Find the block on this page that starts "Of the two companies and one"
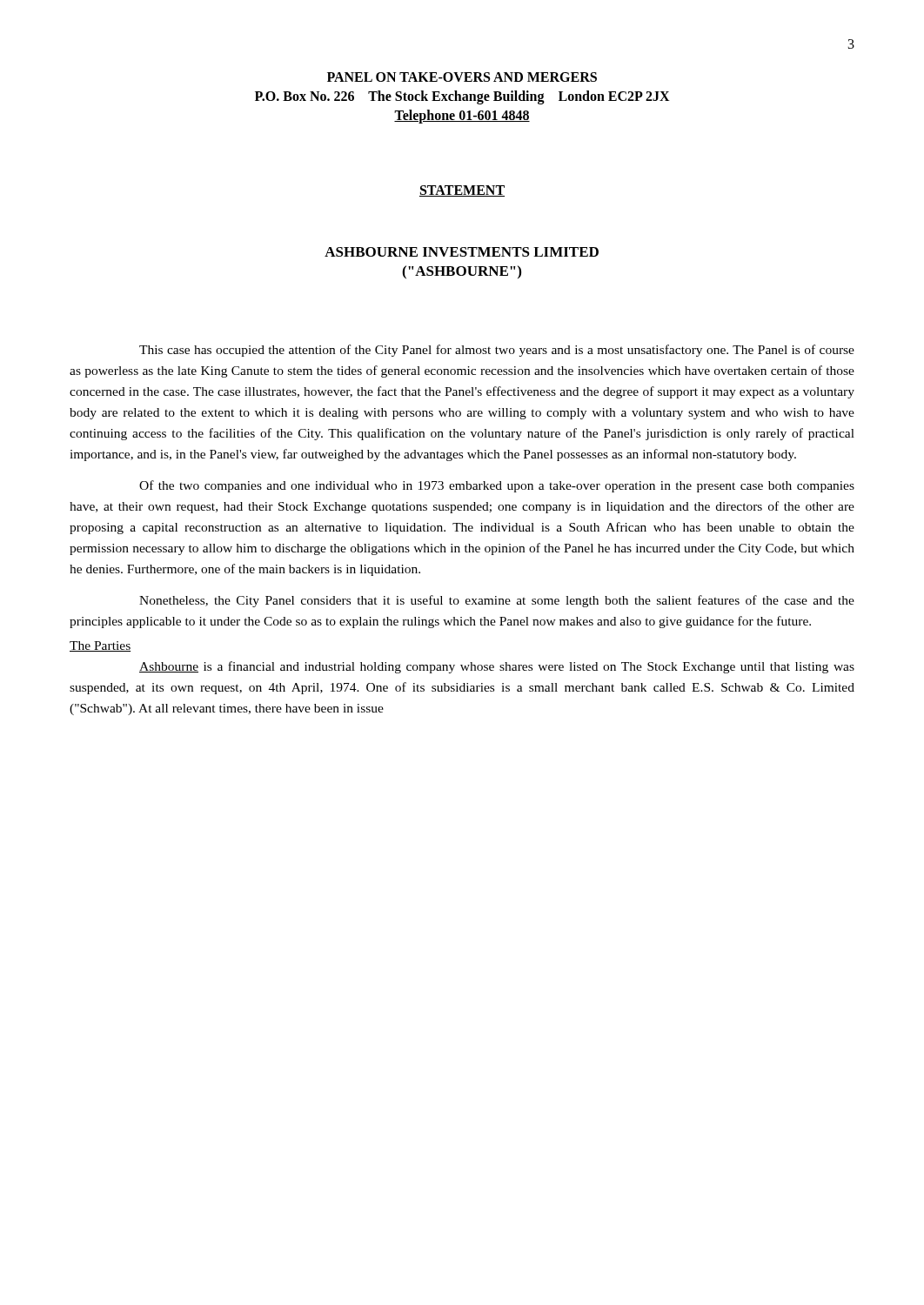 462,527
